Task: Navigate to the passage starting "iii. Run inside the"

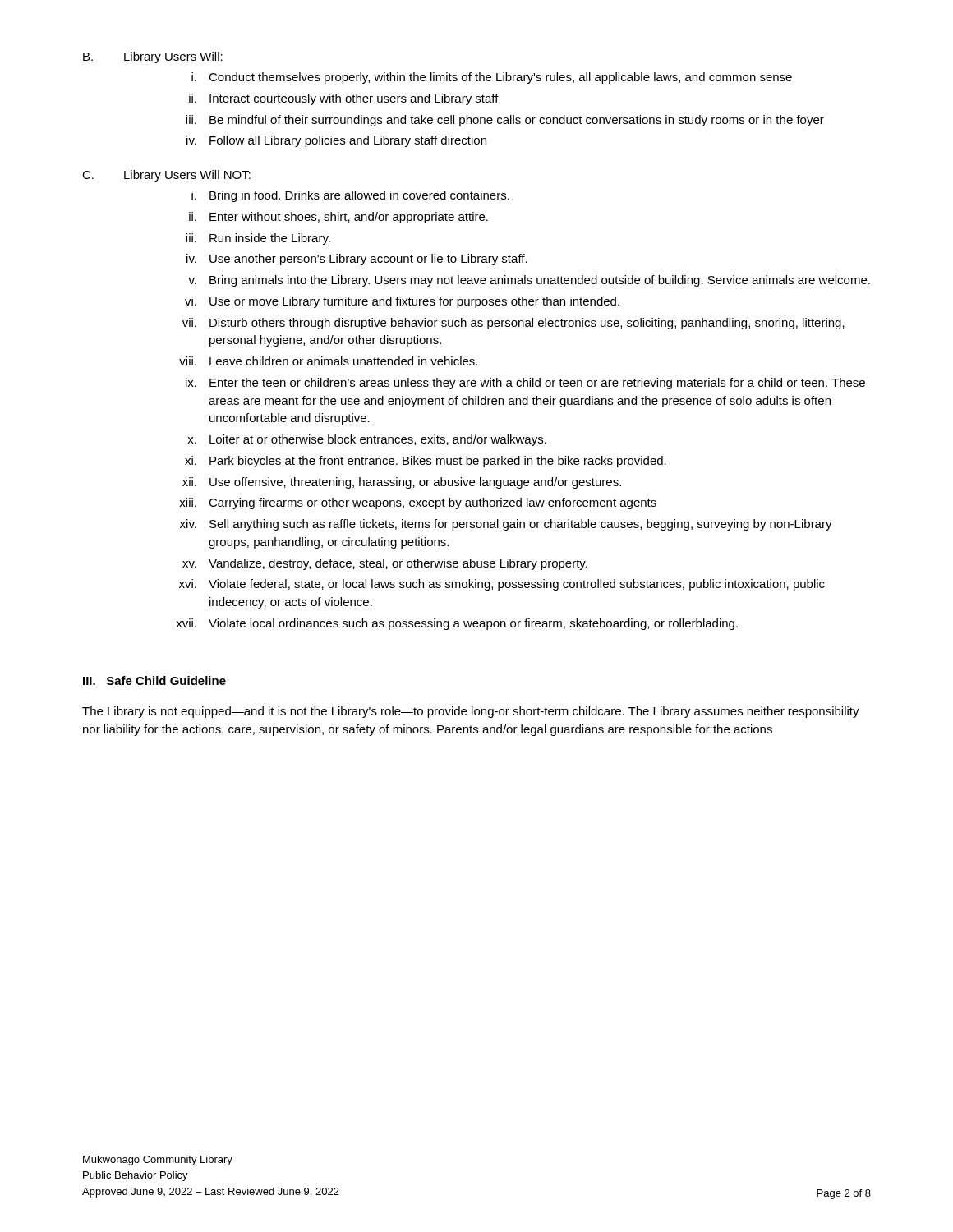Action: pos(258,239)
